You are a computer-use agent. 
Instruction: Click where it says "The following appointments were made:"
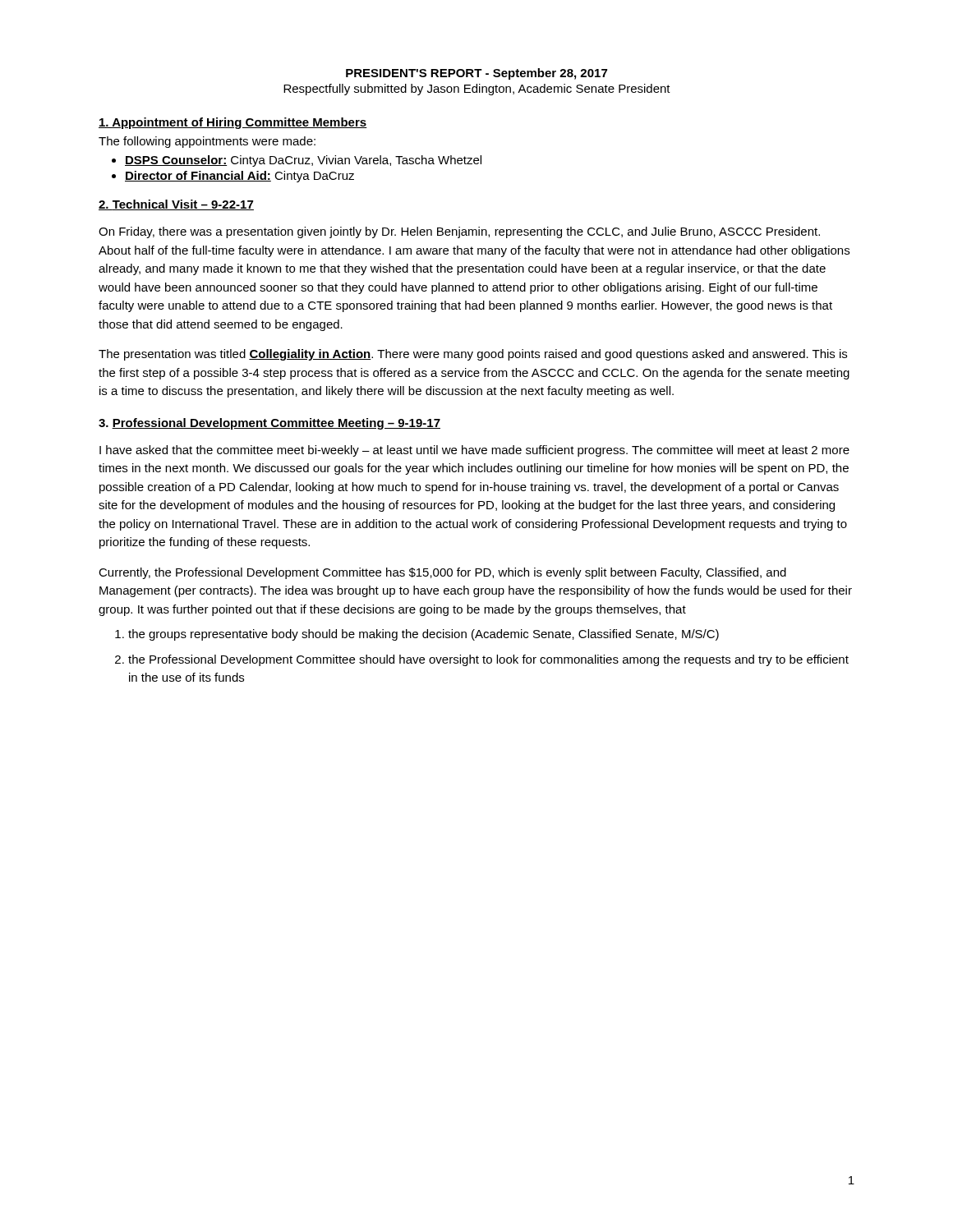point(207,141)
